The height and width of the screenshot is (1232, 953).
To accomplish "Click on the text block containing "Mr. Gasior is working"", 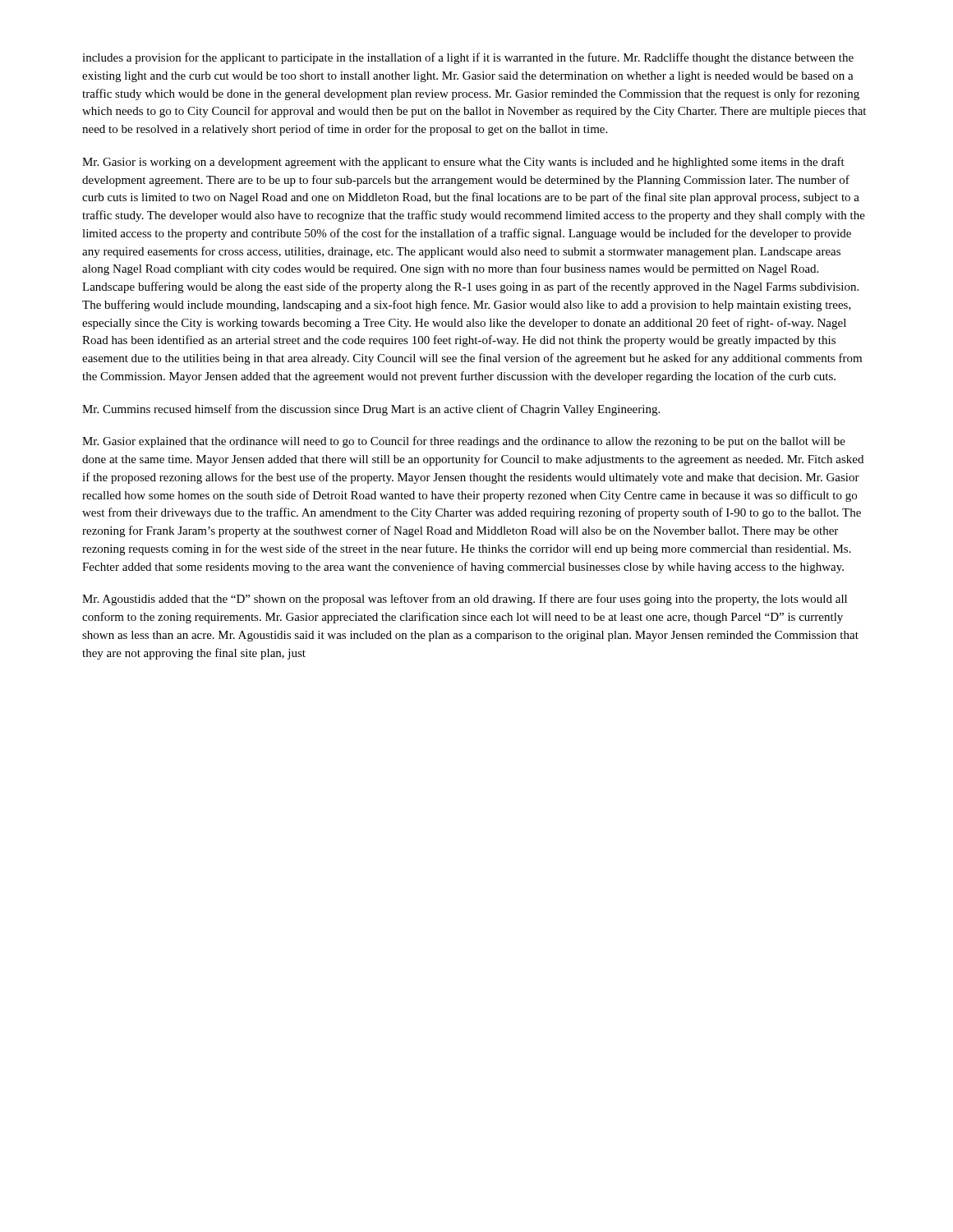I will (474, 269).
